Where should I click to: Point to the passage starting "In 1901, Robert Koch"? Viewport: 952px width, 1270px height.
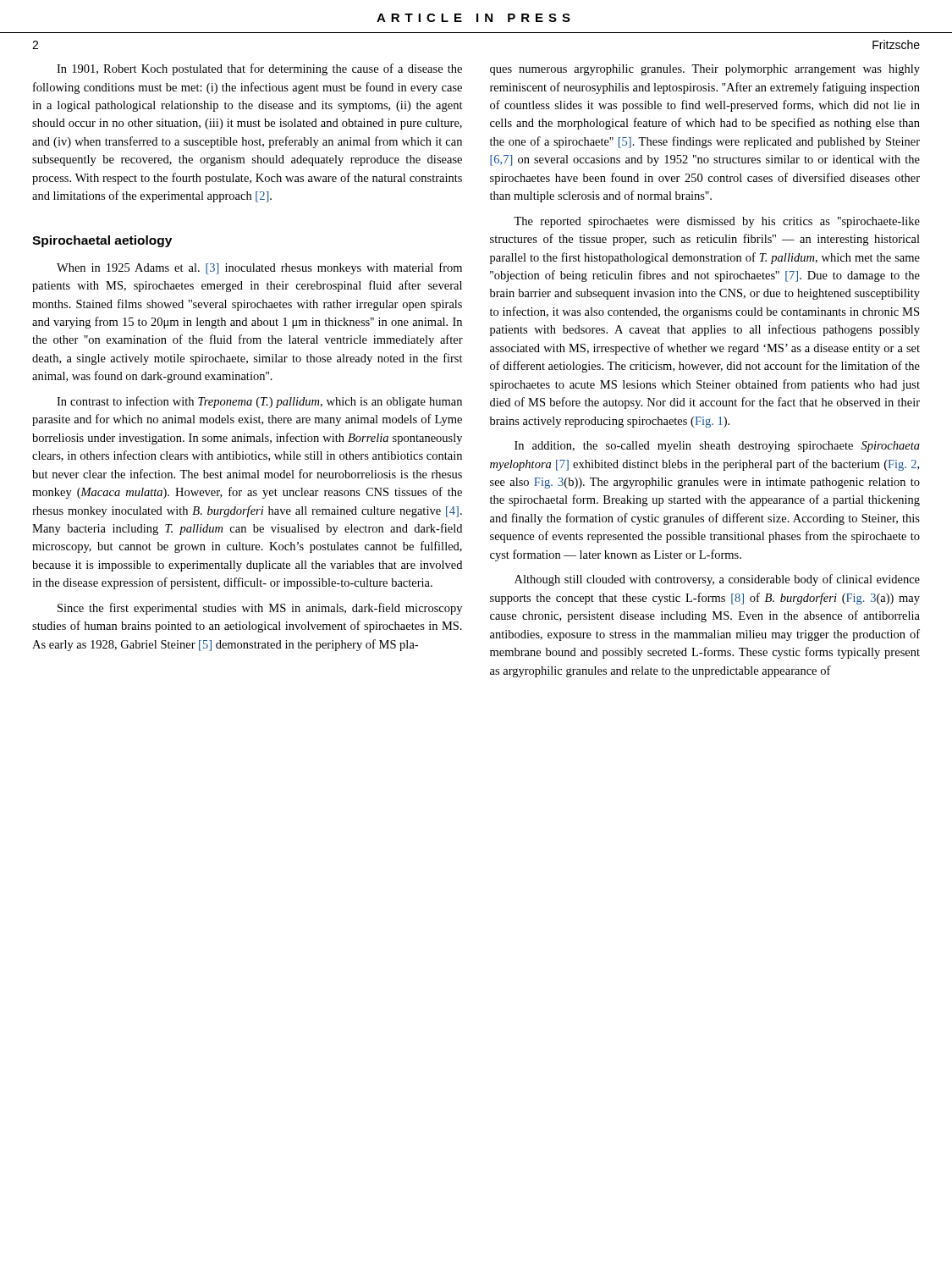coord(247,133)
